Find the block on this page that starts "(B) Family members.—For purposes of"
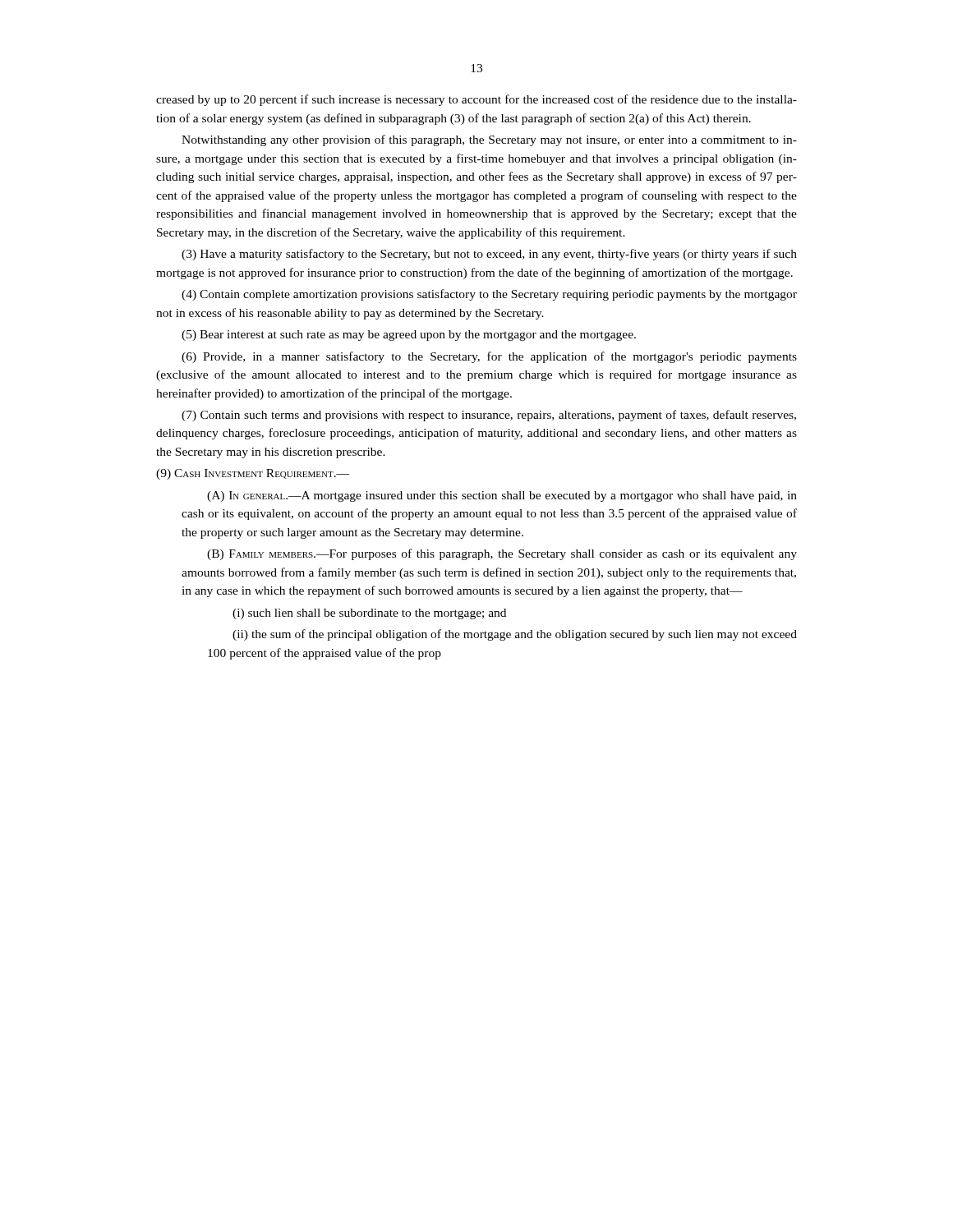953x1232 pixels. [x=489, y=572]
